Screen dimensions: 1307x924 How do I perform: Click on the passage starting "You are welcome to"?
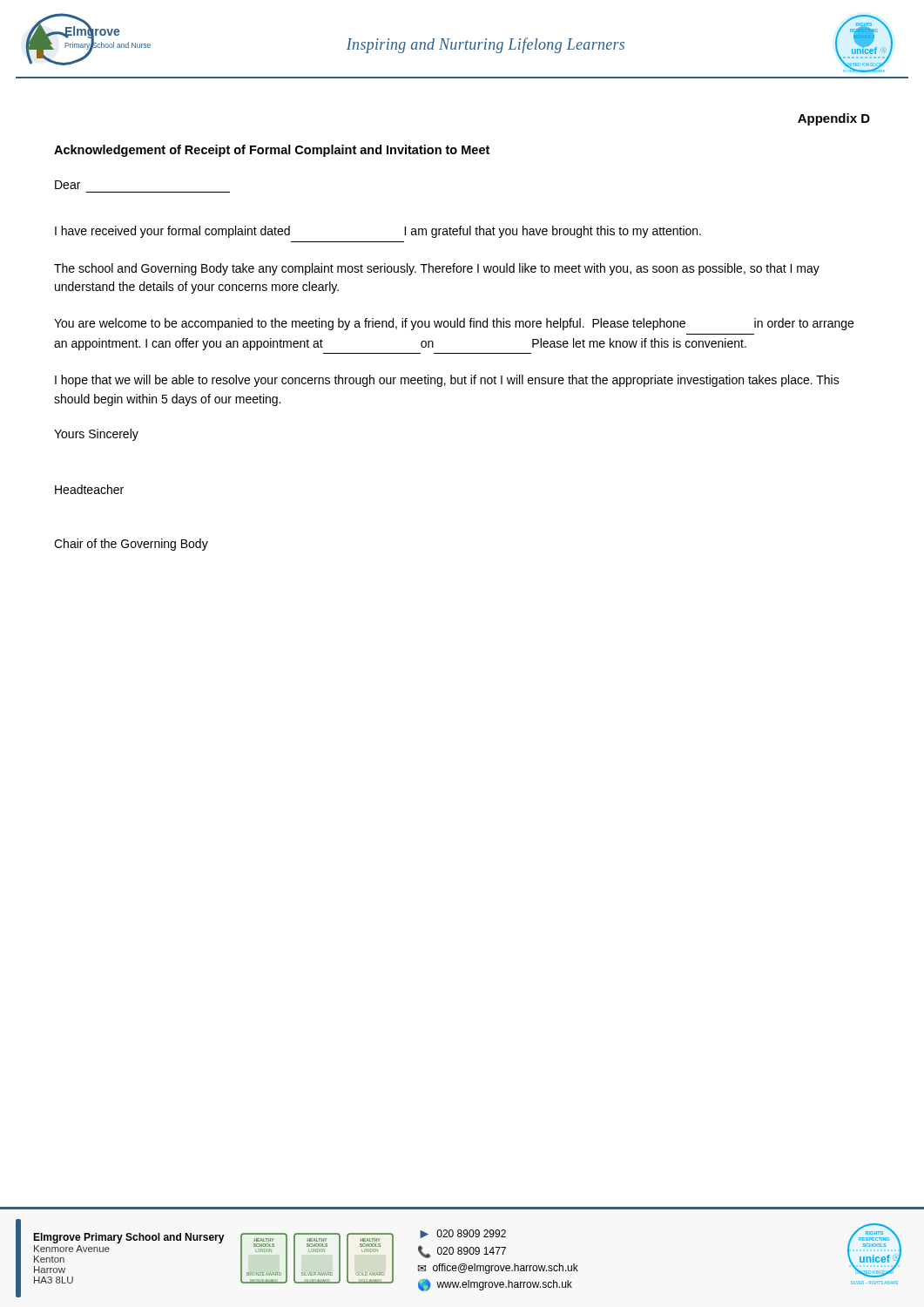click(454, 334)
